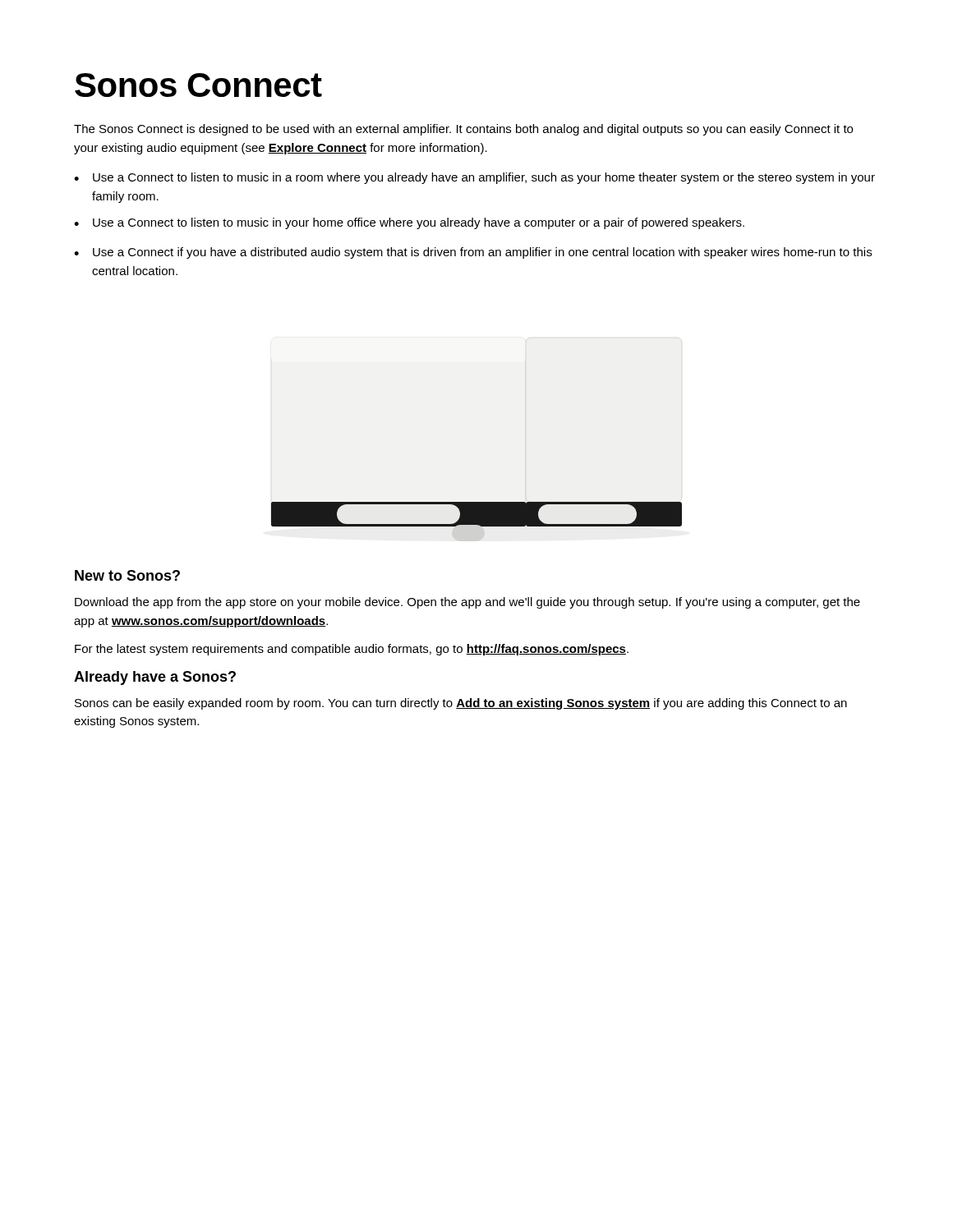The width and height of the screenshot is (953, 1232).
Task: Find the photo
Action: tap(476, 424)
